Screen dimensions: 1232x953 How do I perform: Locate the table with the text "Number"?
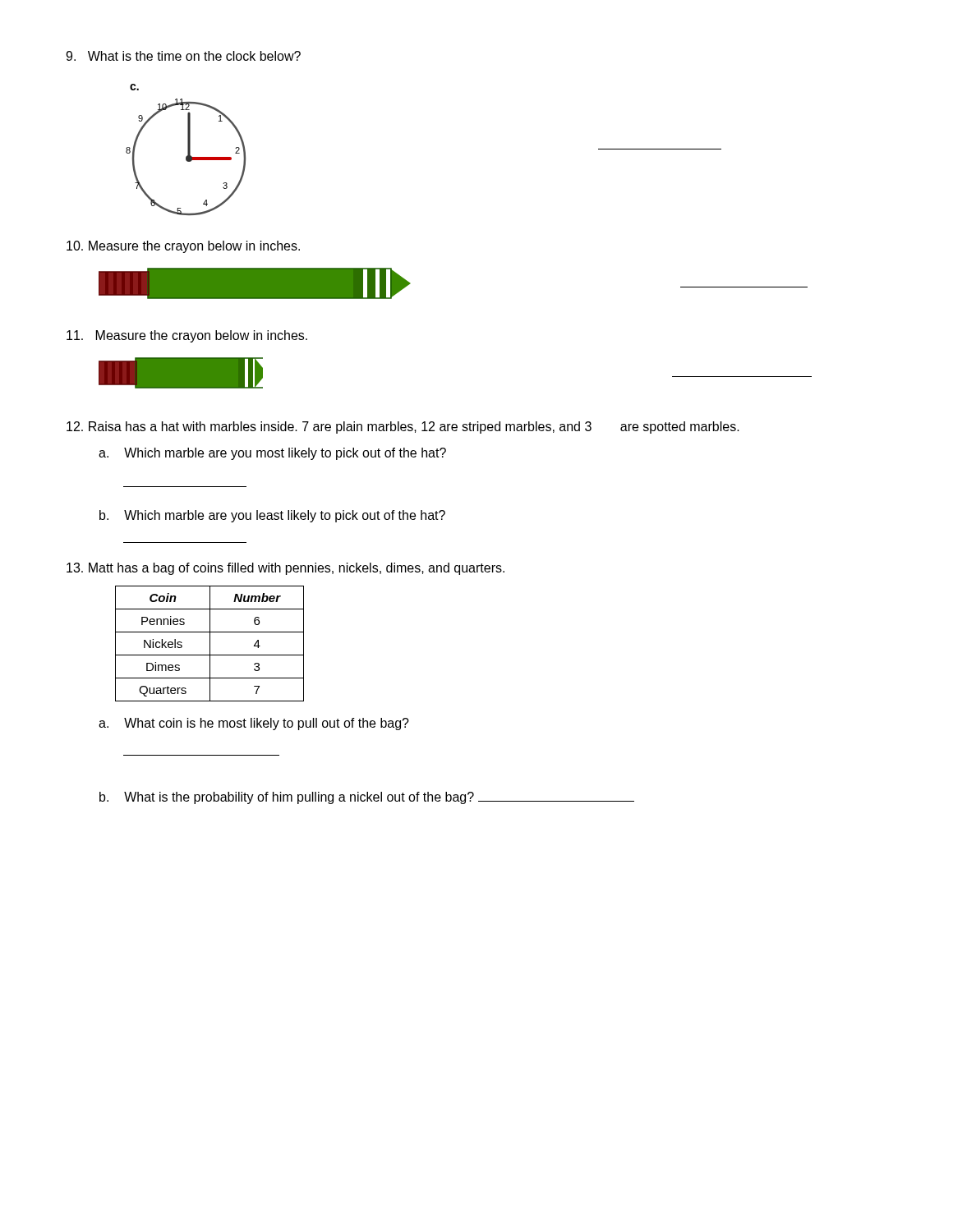[x=493, y=643]
